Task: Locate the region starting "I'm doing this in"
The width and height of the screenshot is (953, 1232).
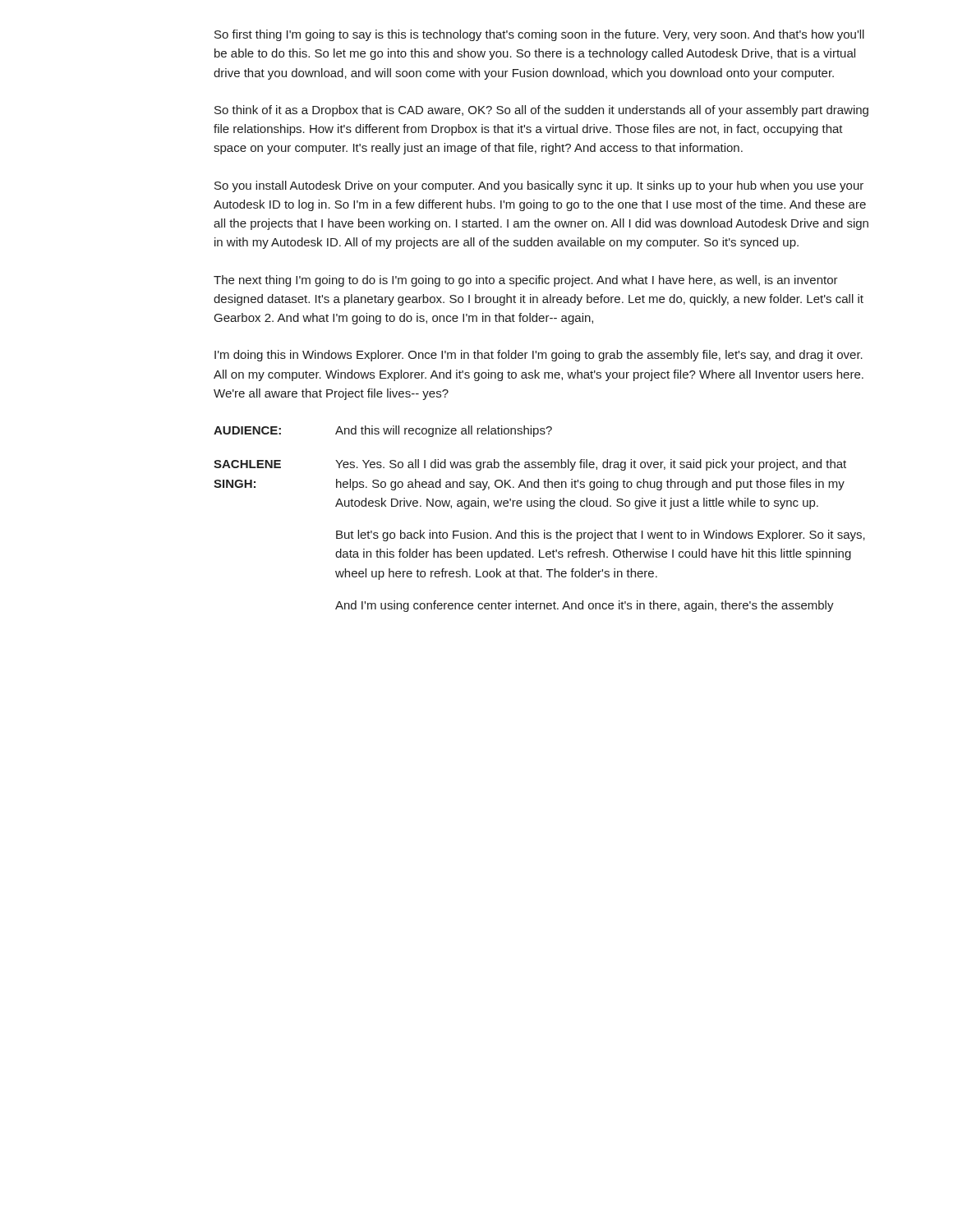Action: (x=539, y=374)
